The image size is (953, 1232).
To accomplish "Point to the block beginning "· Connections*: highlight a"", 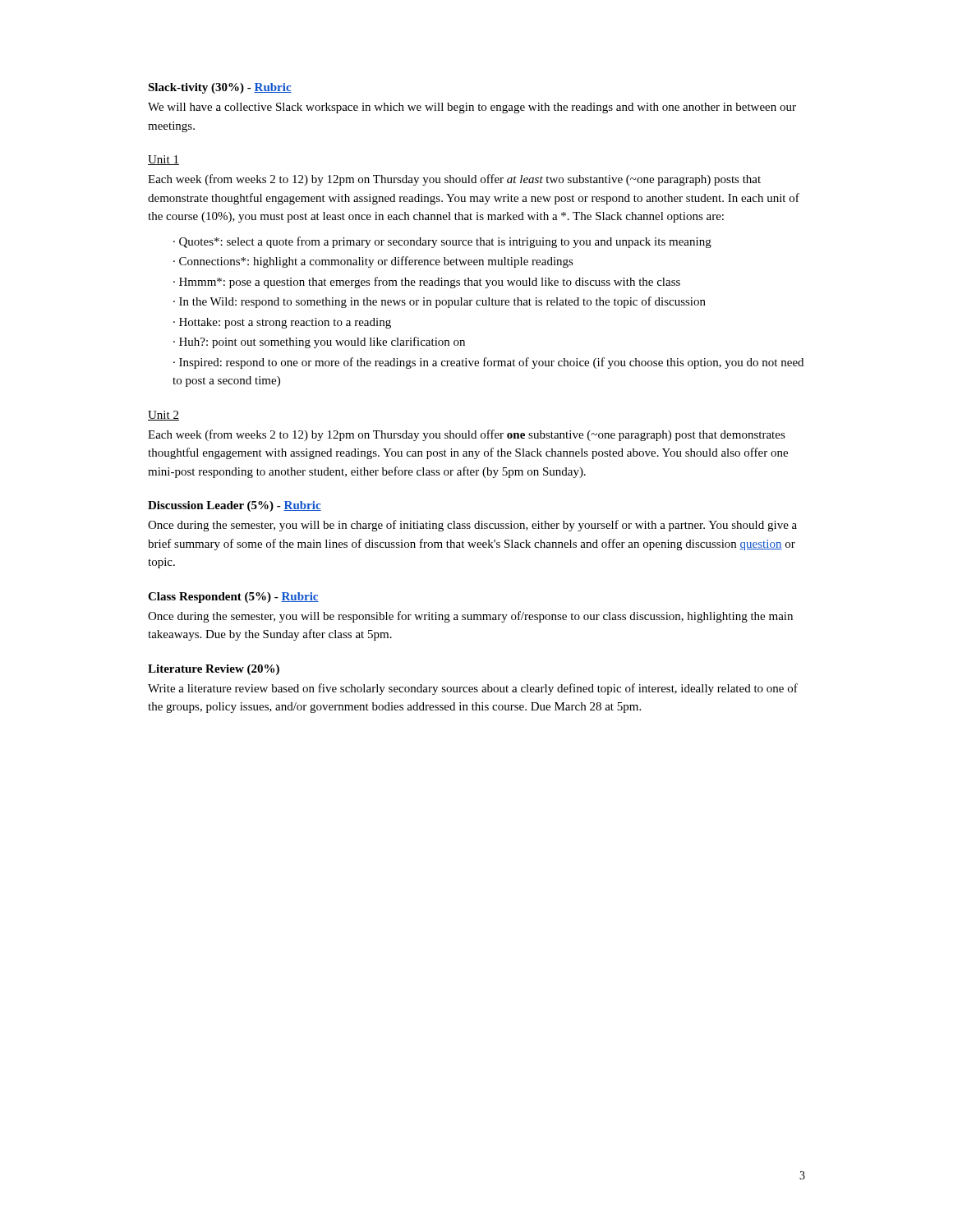I will 373,261.
